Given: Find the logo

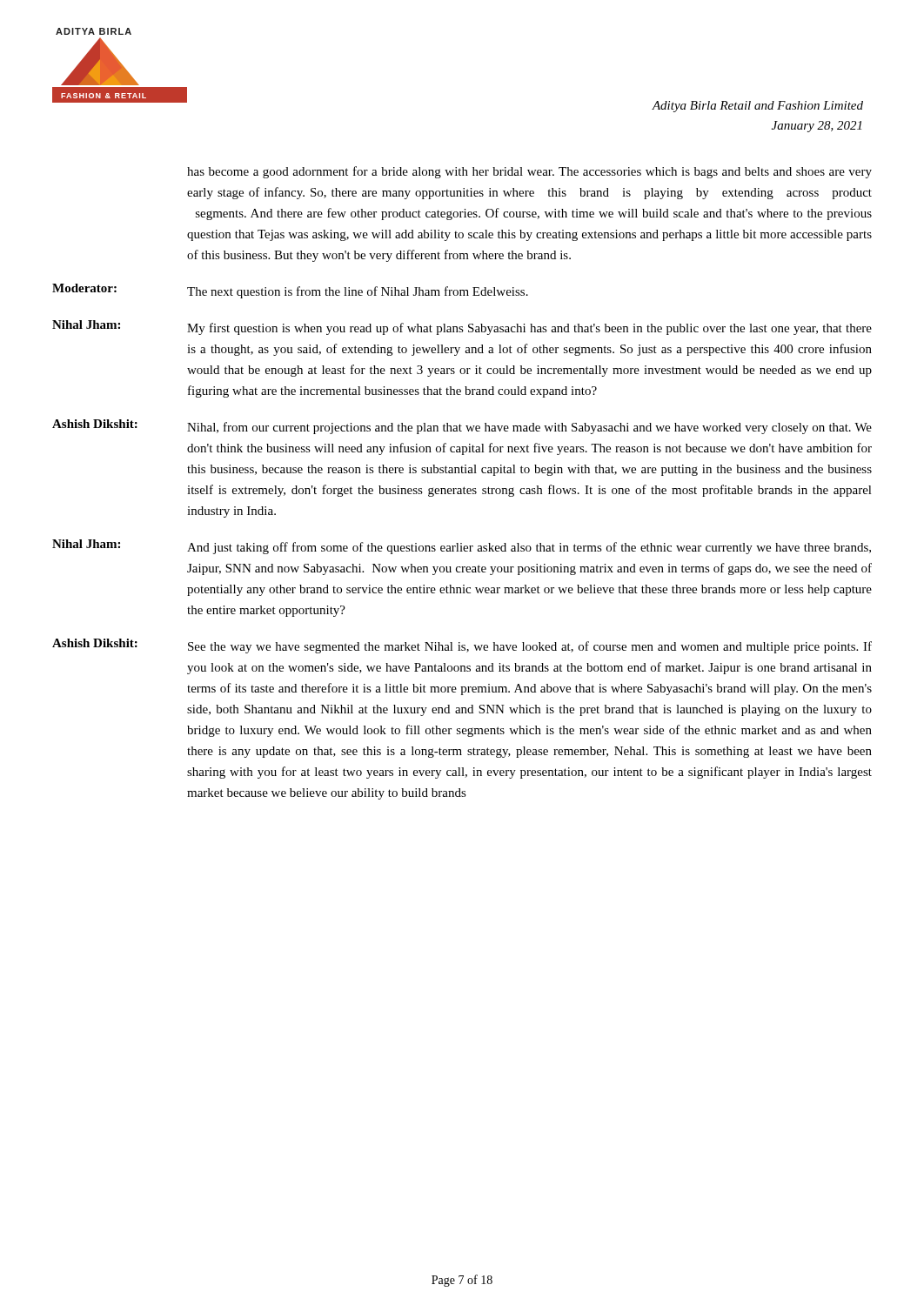Looking at the screenshot, I should pos(122,65).
